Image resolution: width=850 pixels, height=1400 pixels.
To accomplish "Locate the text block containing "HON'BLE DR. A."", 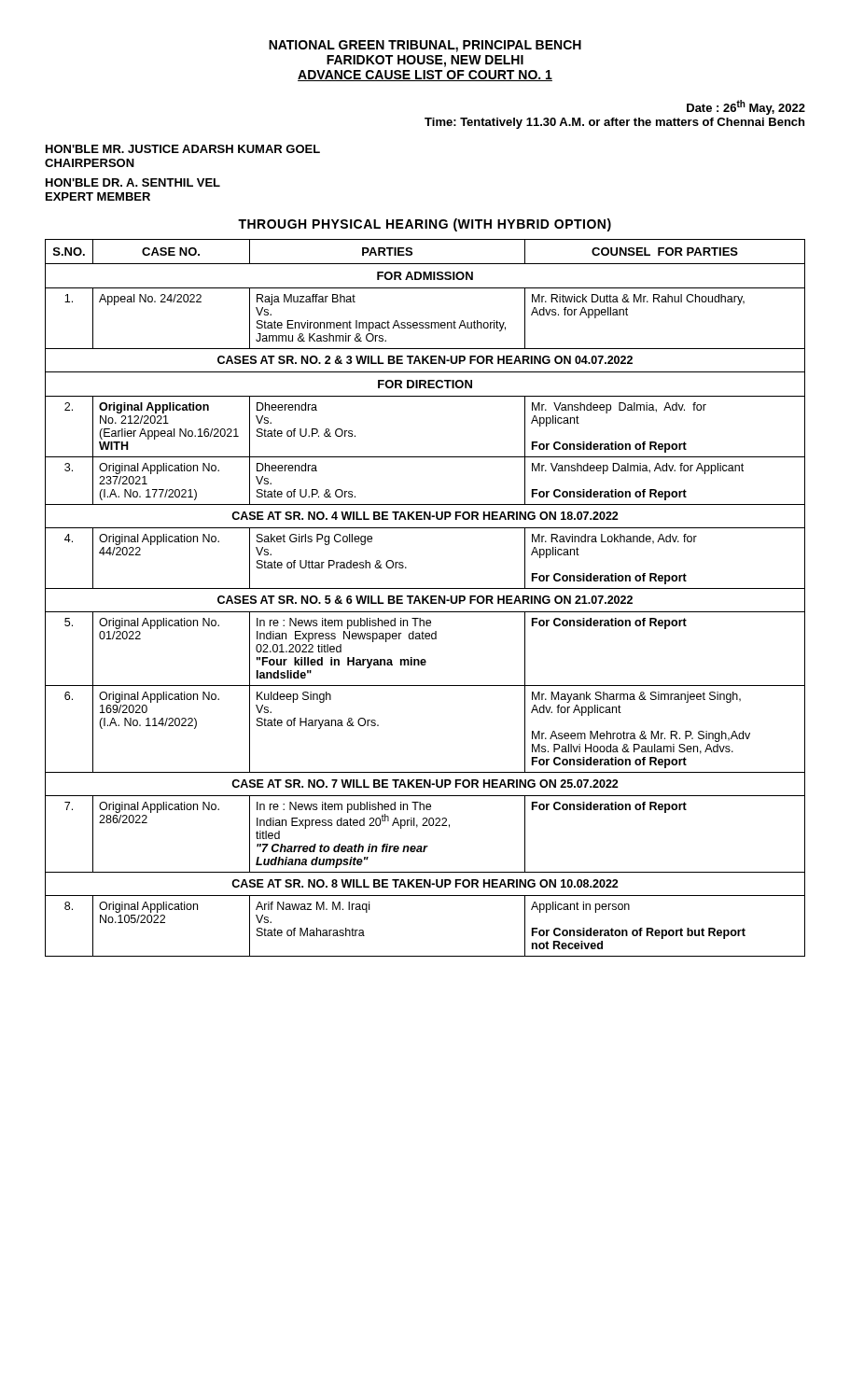I will (x=133, y=182).
